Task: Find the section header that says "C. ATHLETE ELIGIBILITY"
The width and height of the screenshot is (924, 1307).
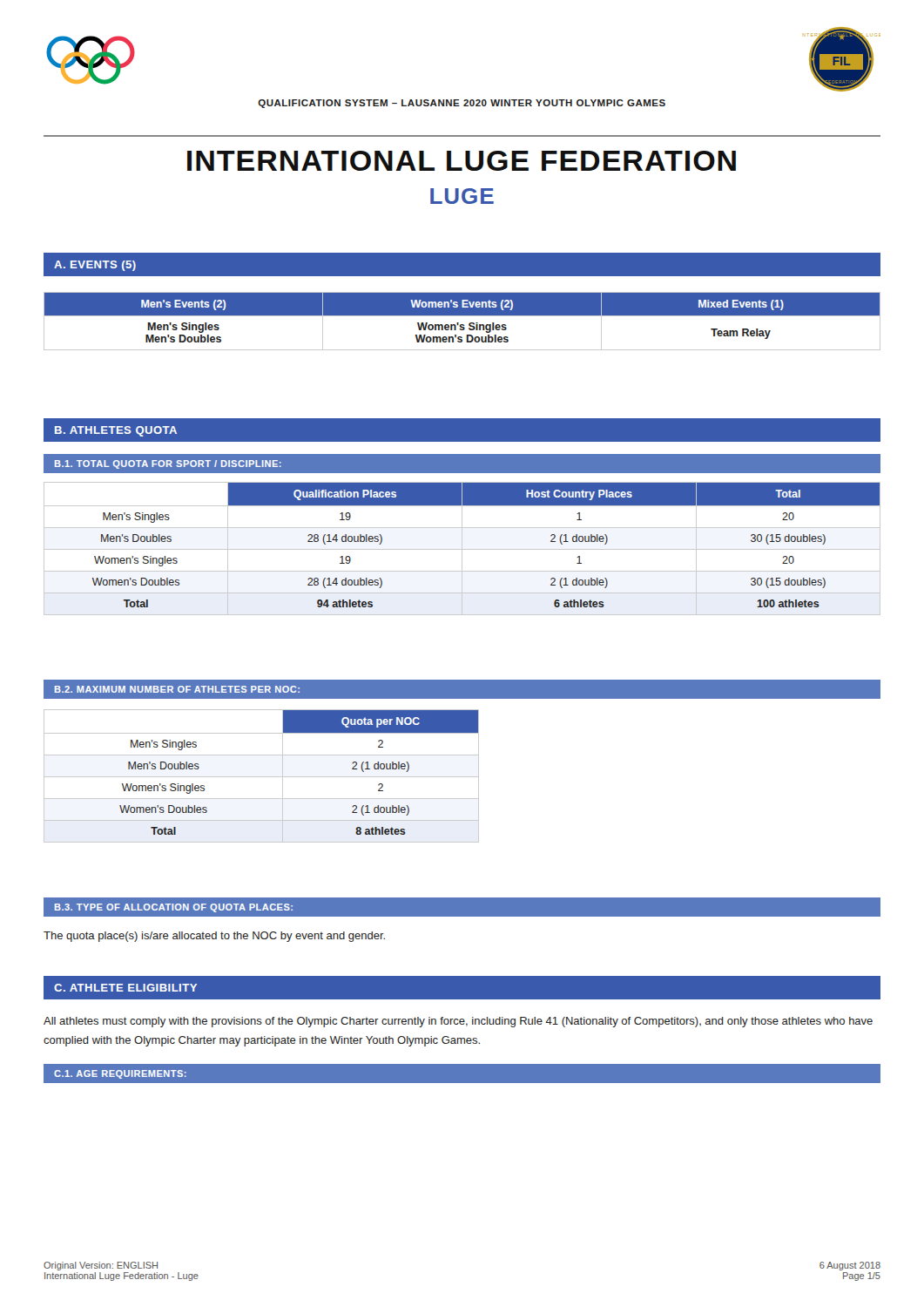Action: pyautogui.click(x=126, y=988)
